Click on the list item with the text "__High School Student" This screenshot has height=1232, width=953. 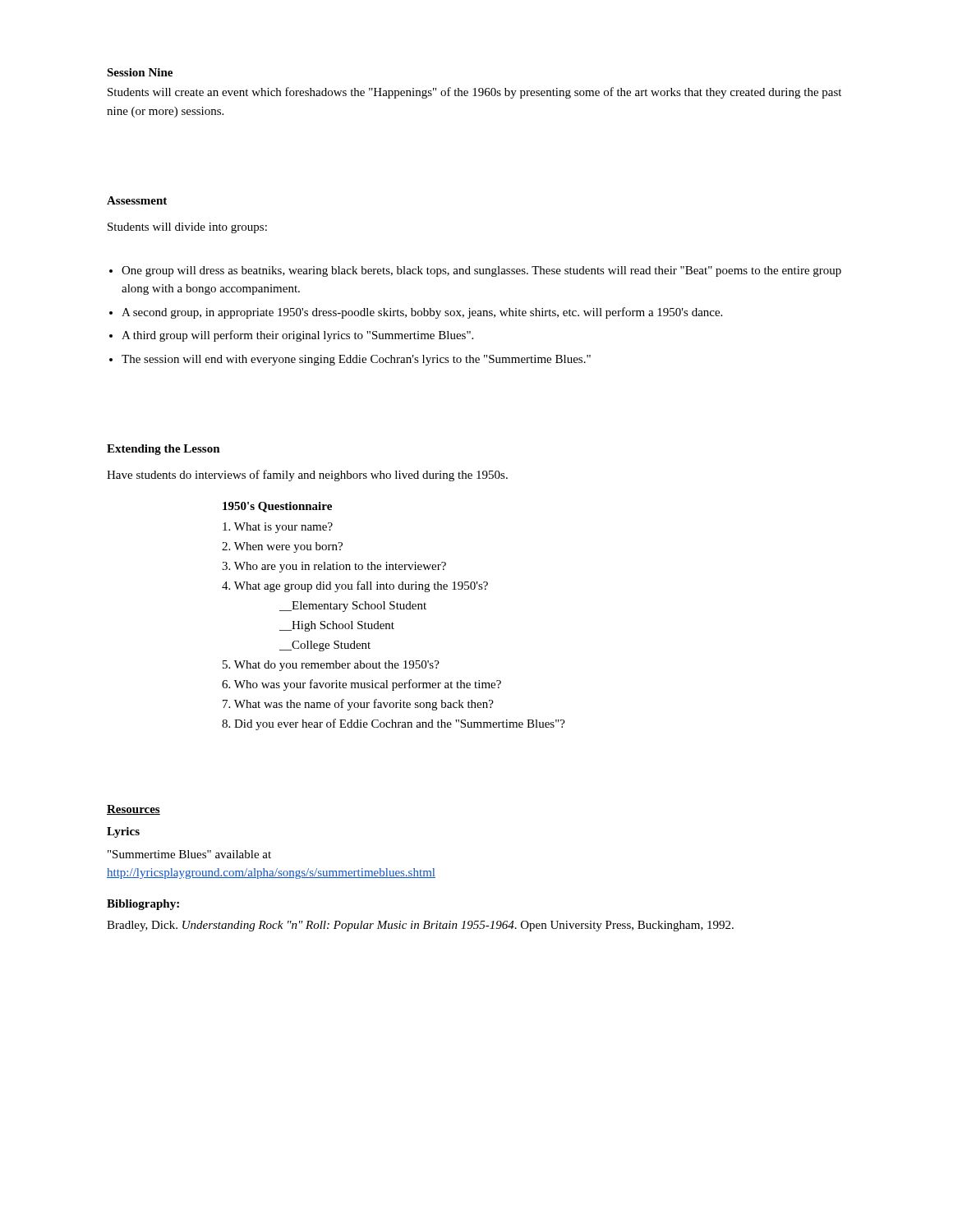[x=337, y=626]
